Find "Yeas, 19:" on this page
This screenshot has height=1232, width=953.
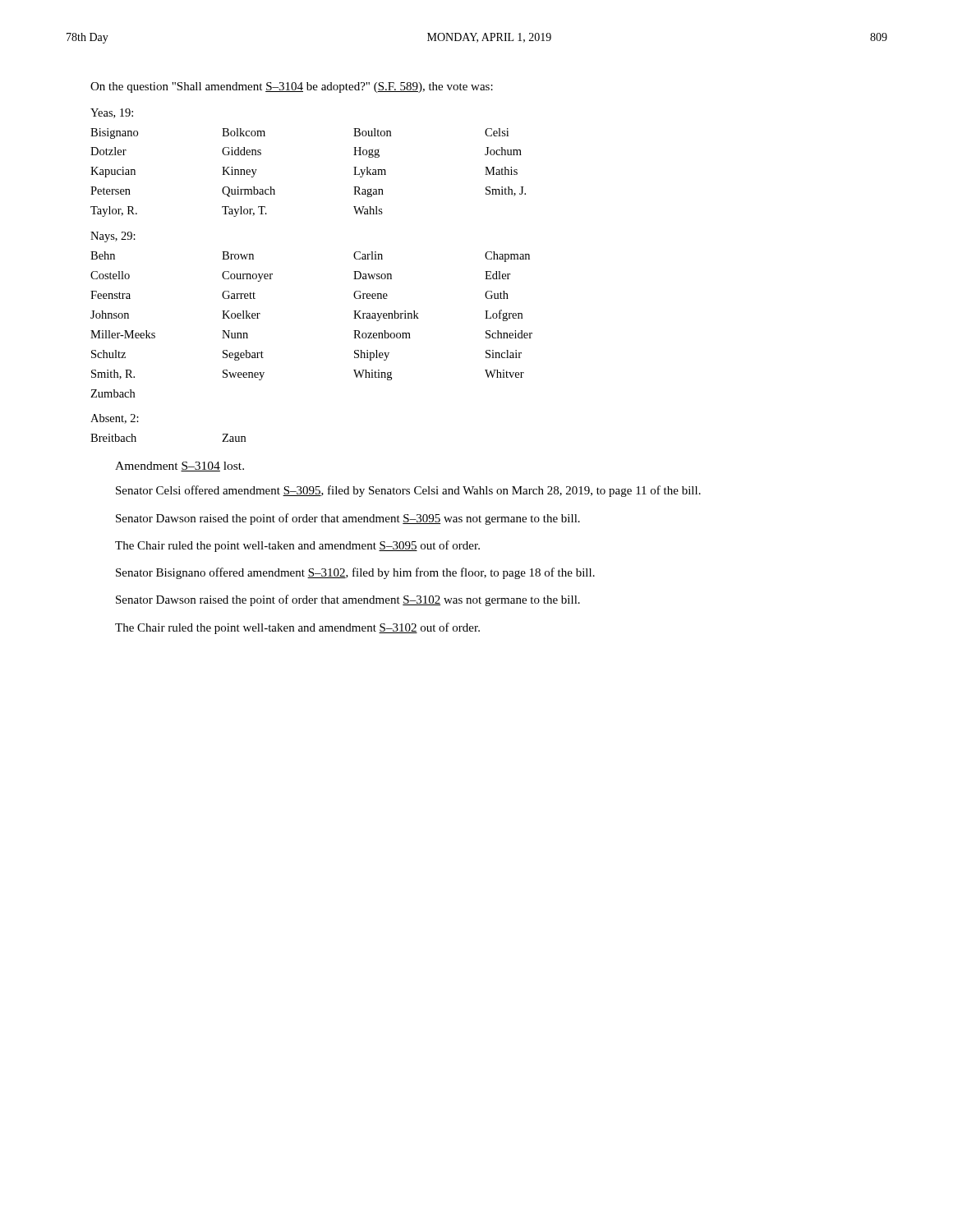click(x=112, y=112)
